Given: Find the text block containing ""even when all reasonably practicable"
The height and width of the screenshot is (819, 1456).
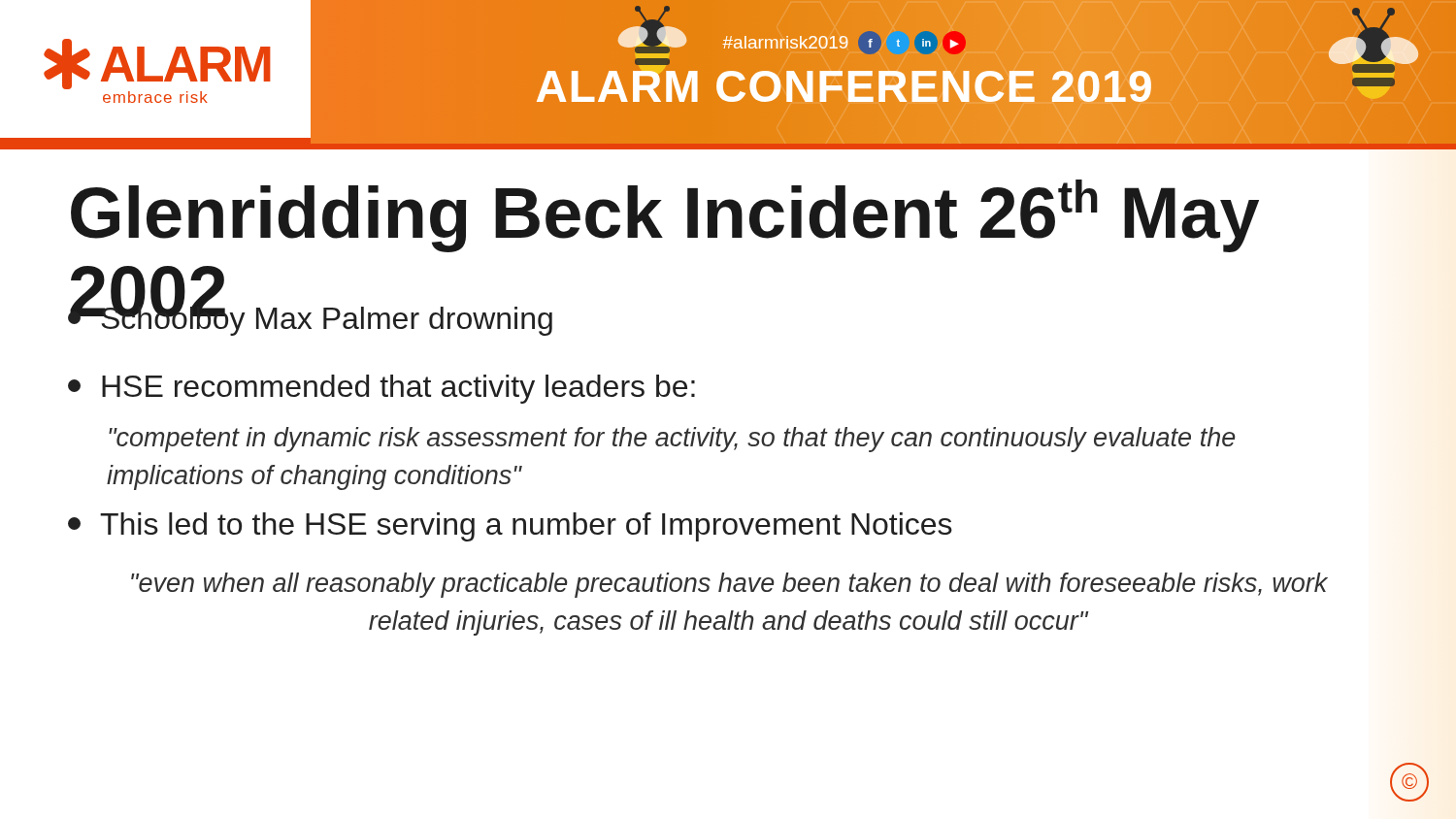Looking at the screenshot, I should point(728,602).
